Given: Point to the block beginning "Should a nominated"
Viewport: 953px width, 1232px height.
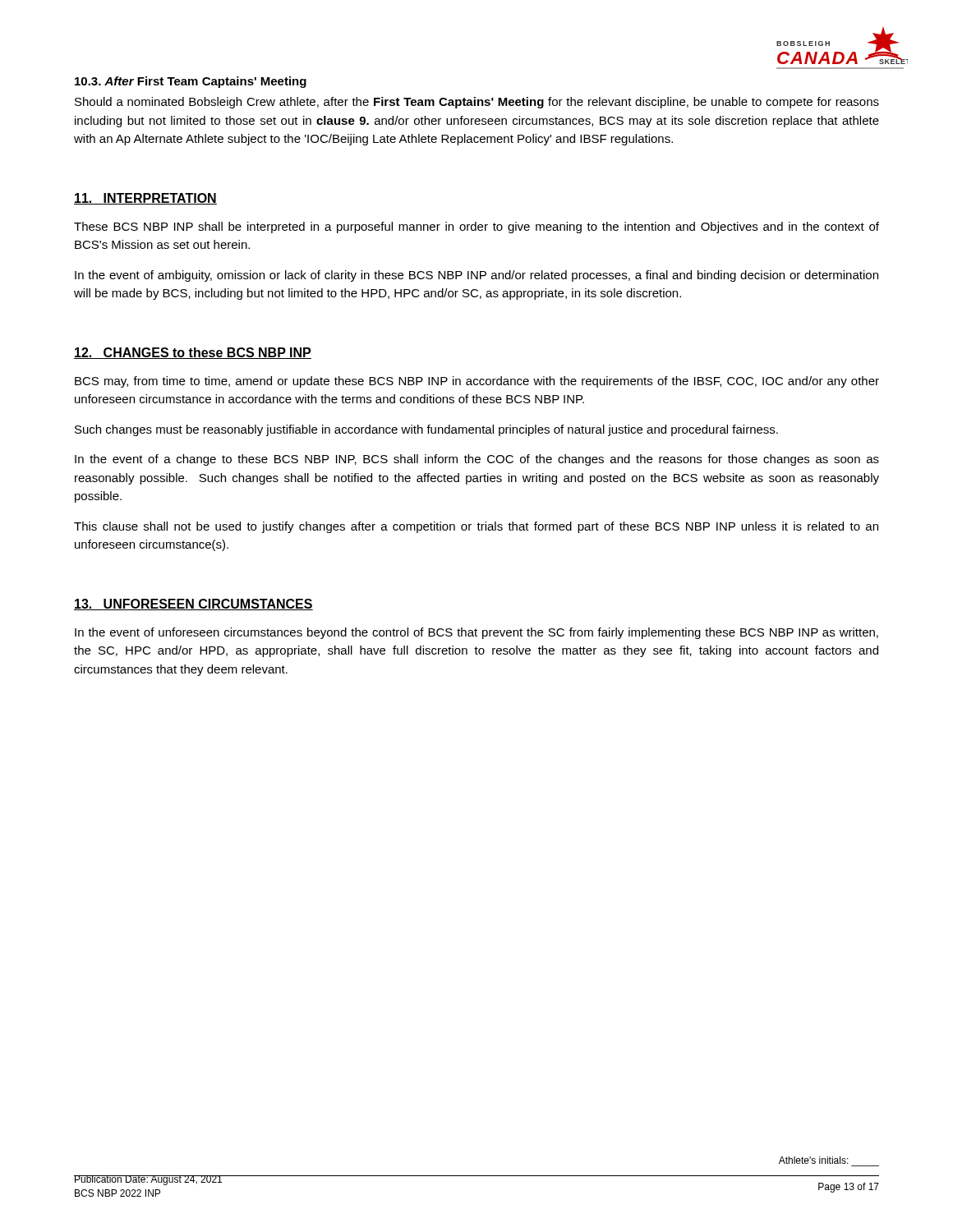Looking at the screenshot, I should [x=476, y=120].
